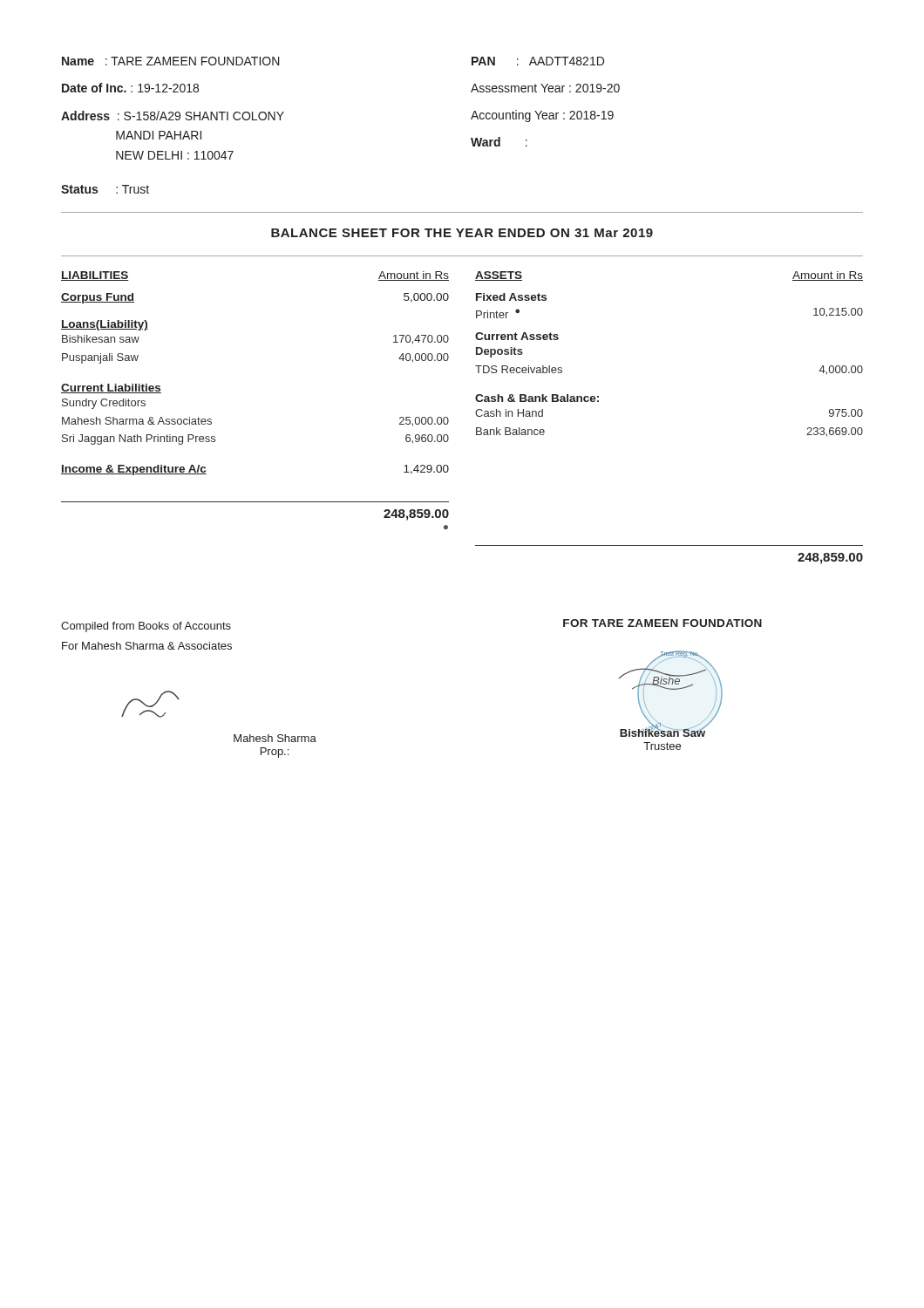Click on the region starting "BALANCE SHEET FOR THE"
The image size is (924, 1308).
(x=462, y=232)
